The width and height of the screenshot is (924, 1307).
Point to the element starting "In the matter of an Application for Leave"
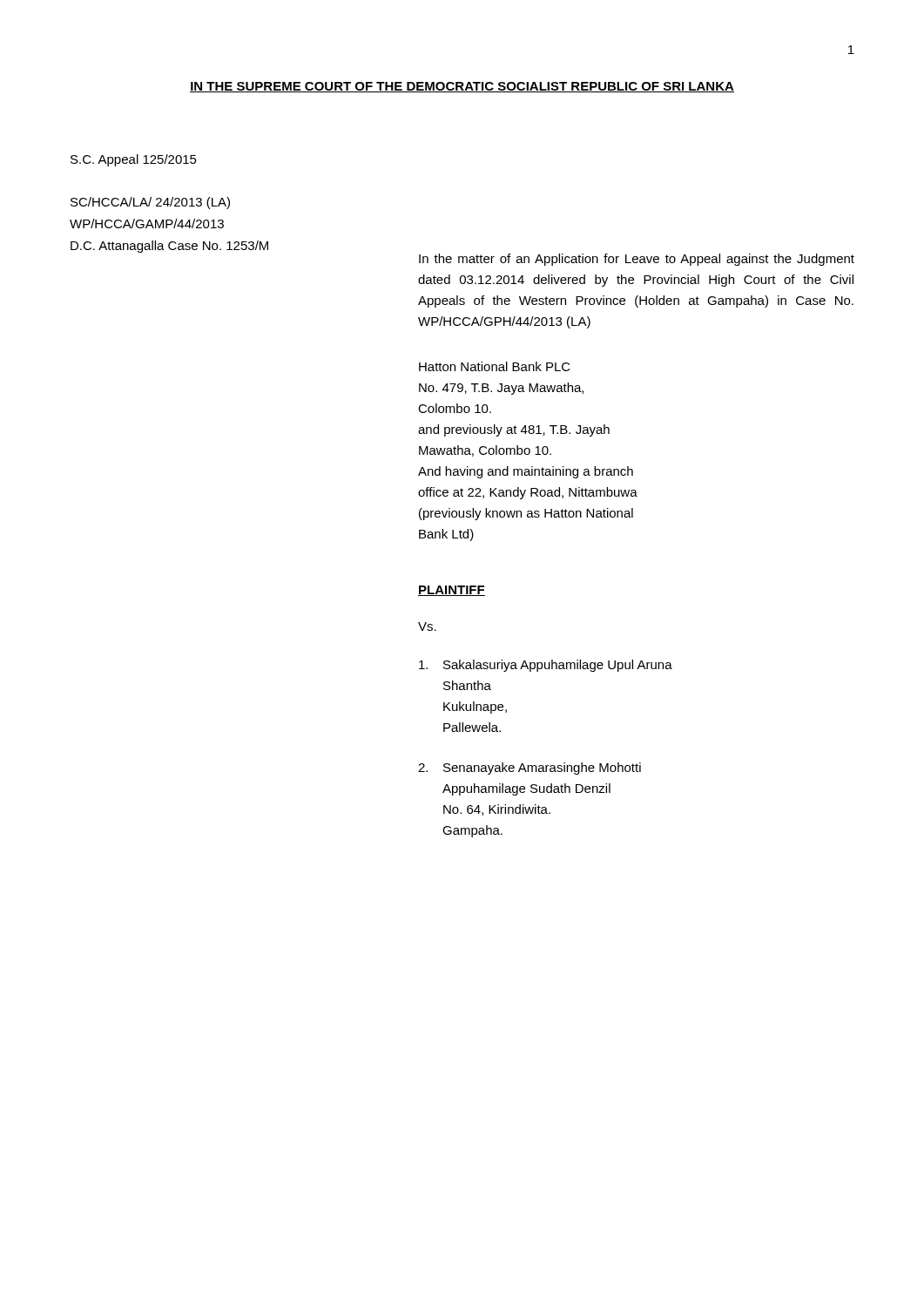point(636,290)
